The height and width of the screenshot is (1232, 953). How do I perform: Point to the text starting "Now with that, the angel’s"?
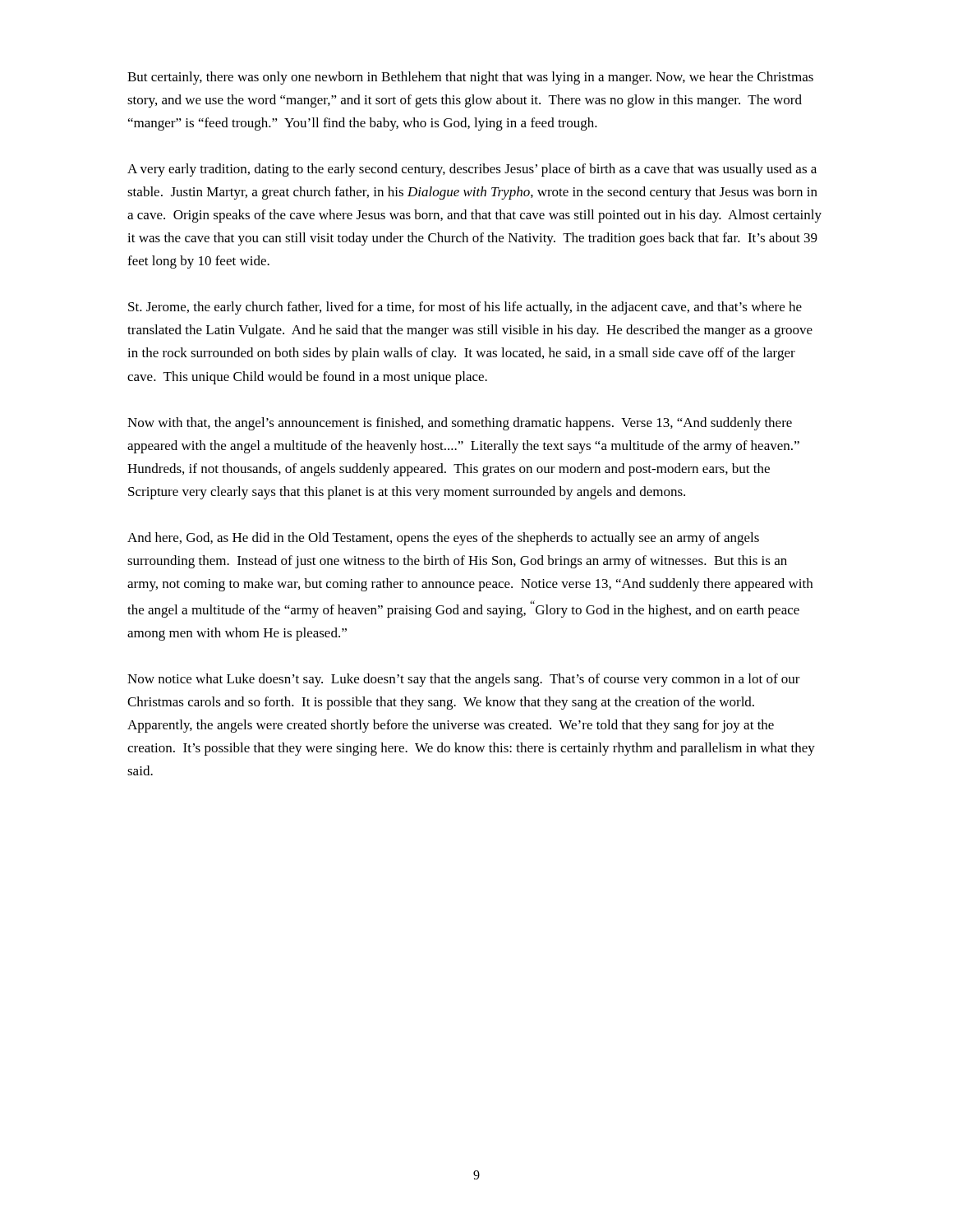click(465, 457)
